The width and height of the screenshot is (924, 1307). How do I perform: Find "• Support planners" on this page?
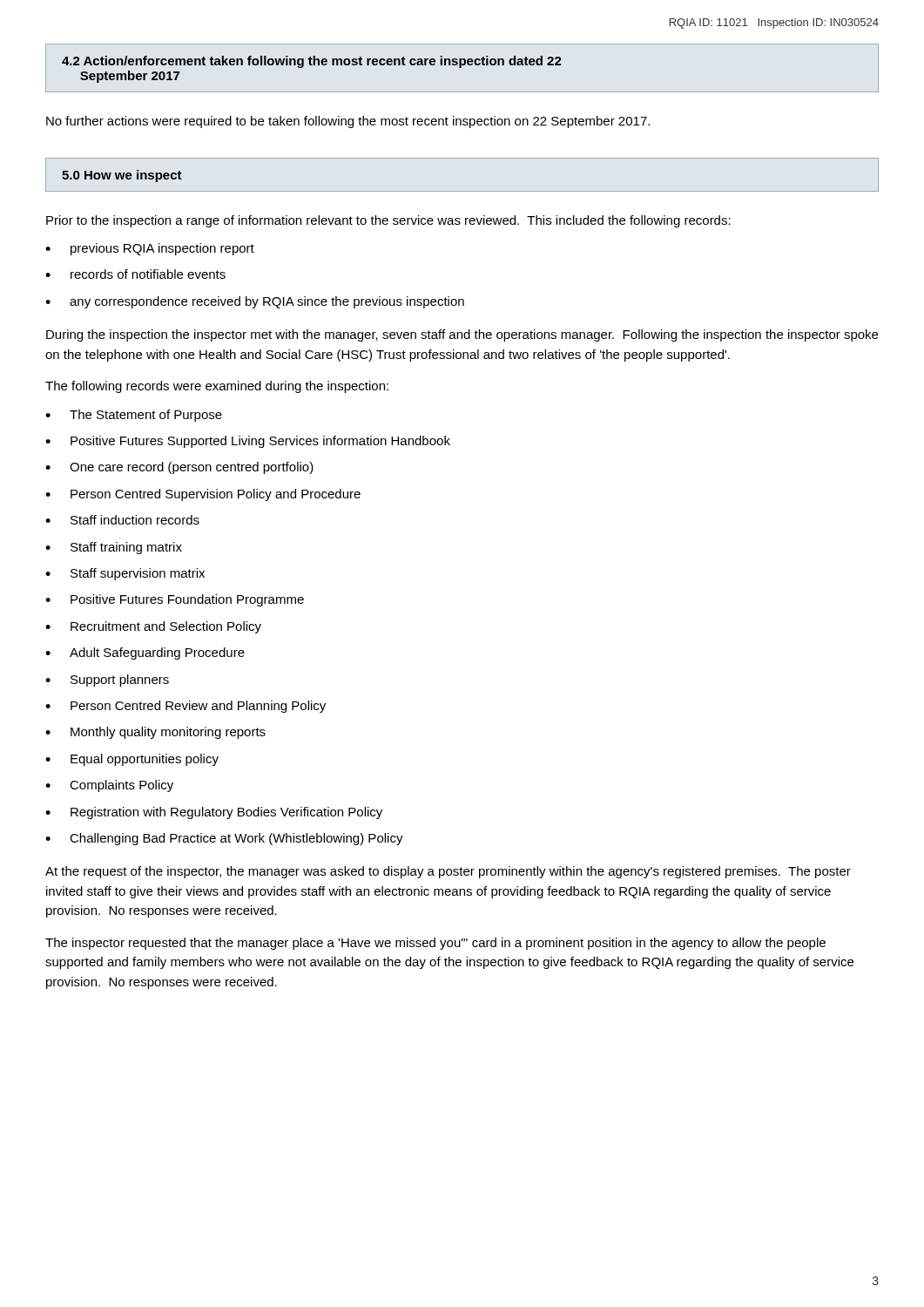pos(107,681)
